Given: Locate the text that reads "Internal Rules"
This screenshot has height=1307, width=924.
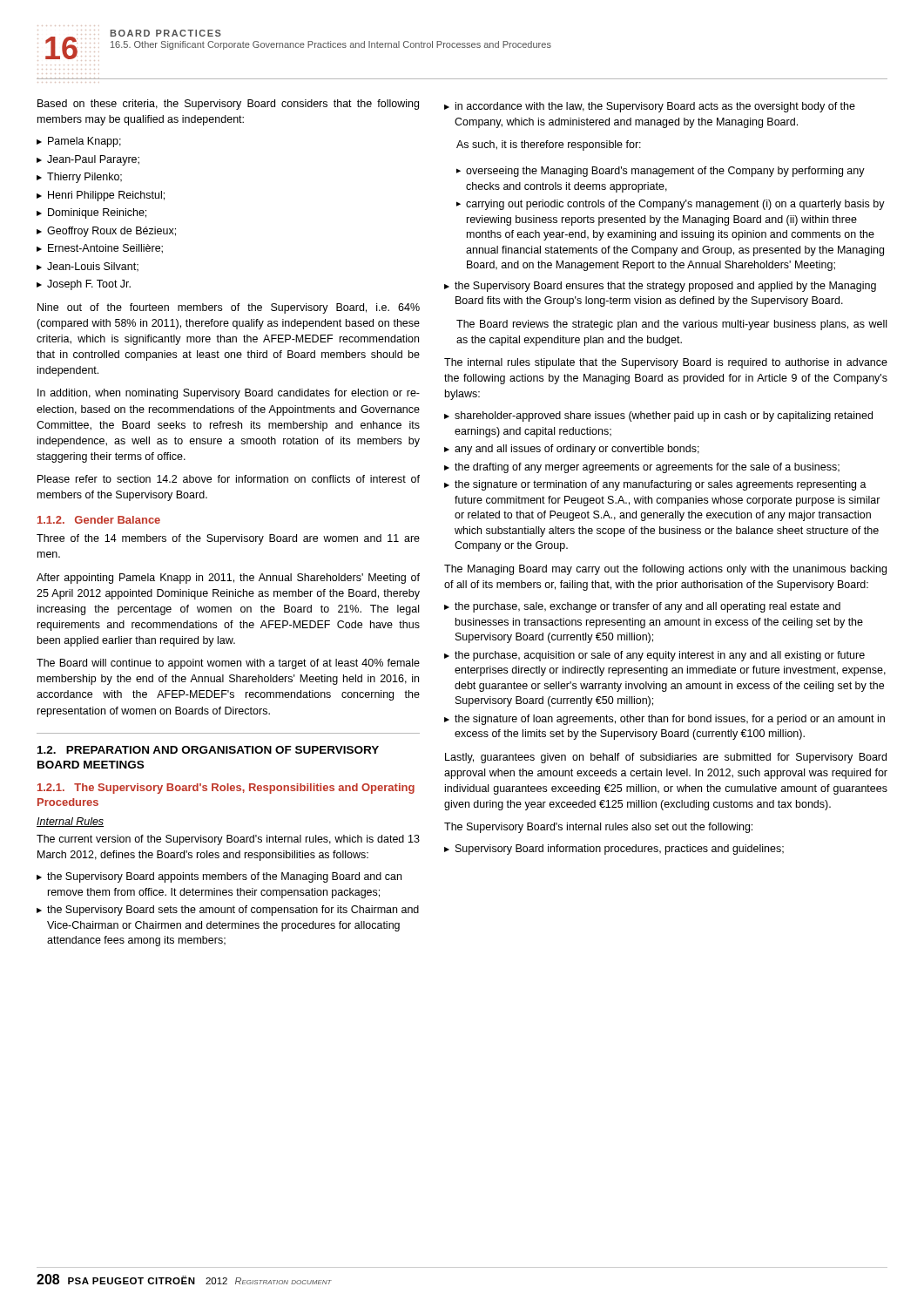Looking at the screenshot, I should [x=70, y=822].
